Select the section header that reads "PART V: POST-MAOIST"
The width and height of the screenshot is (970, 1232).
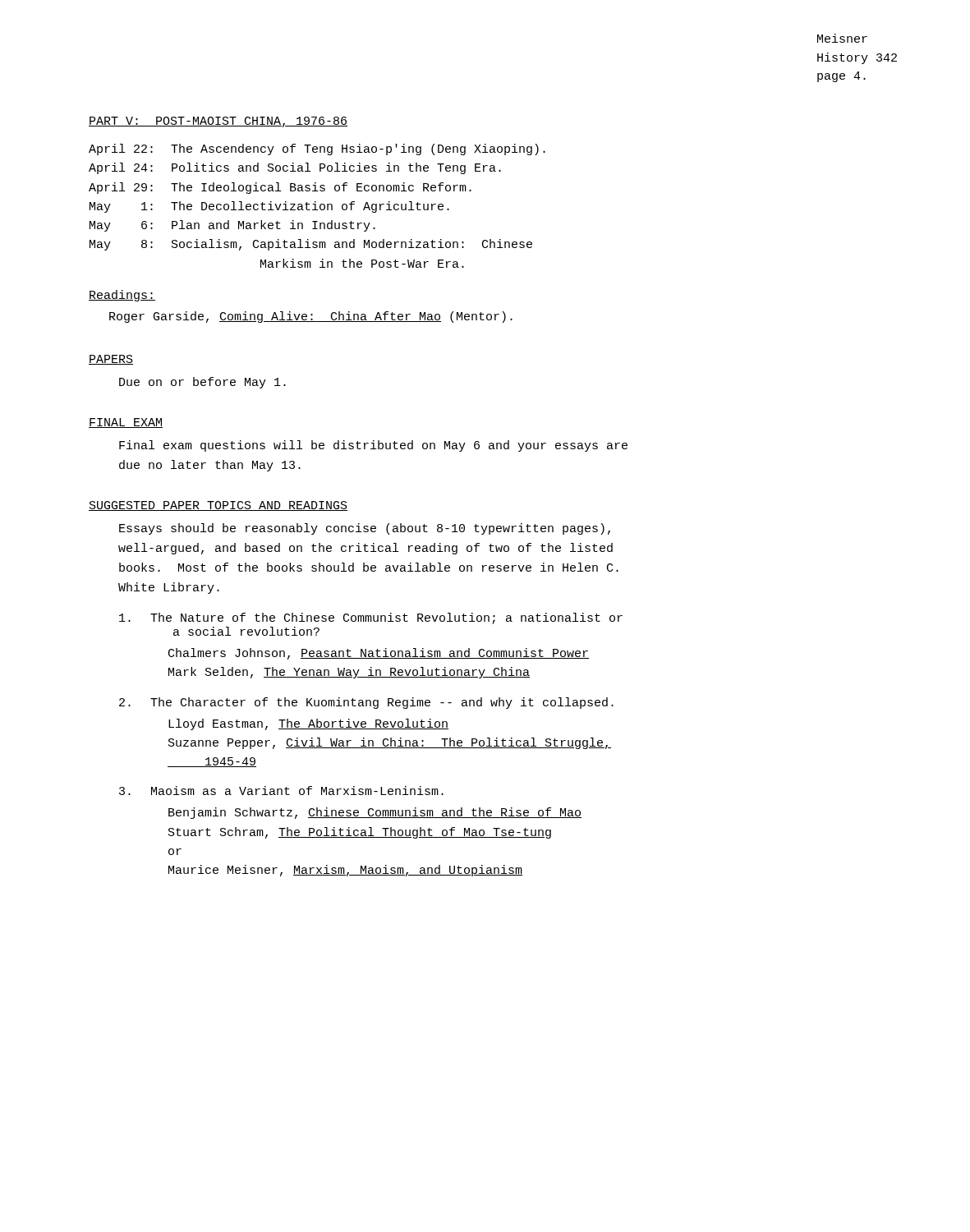[218, 122]
